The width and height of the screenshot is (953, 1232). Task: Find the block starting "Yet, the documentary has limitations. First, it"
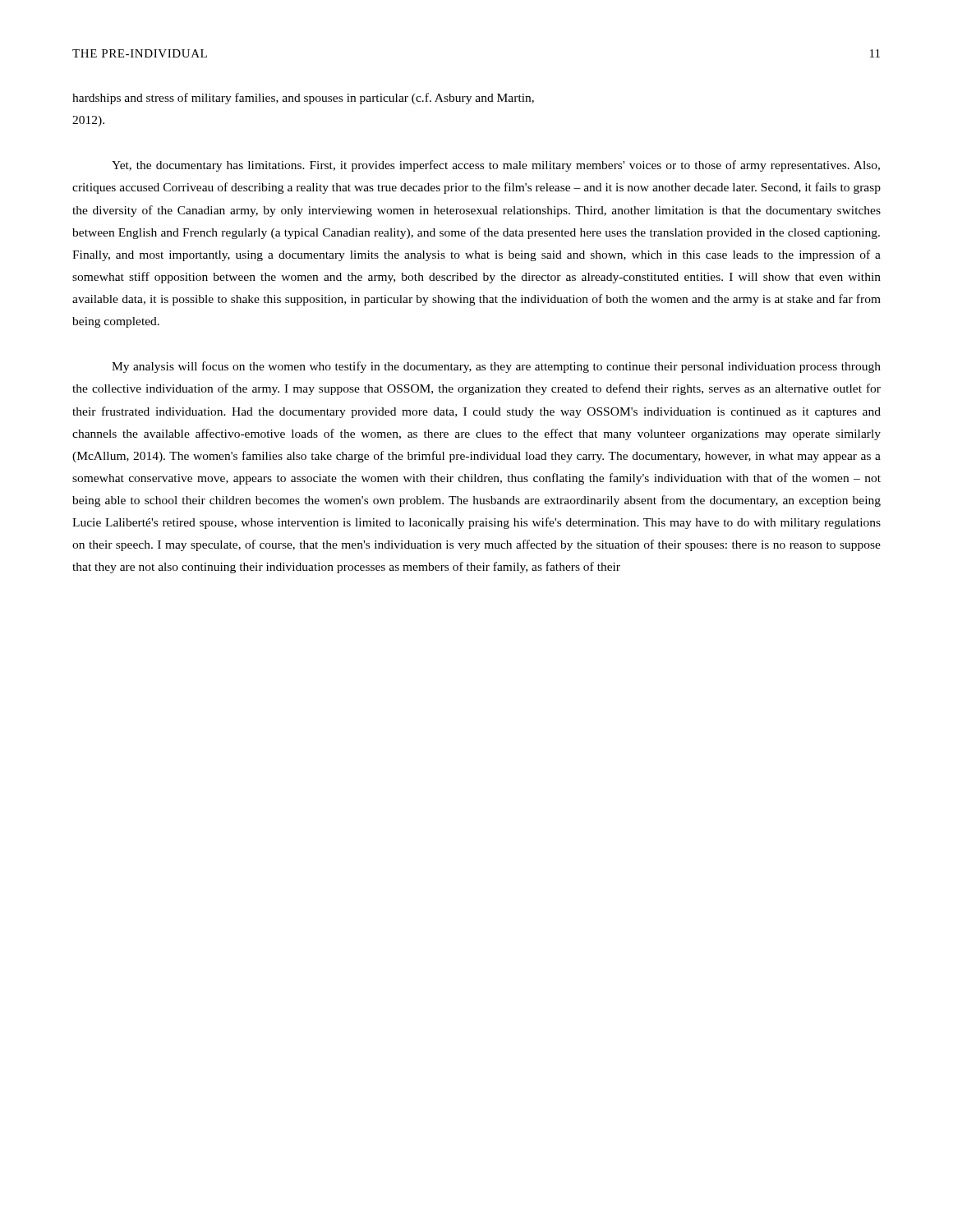[476, 243]
